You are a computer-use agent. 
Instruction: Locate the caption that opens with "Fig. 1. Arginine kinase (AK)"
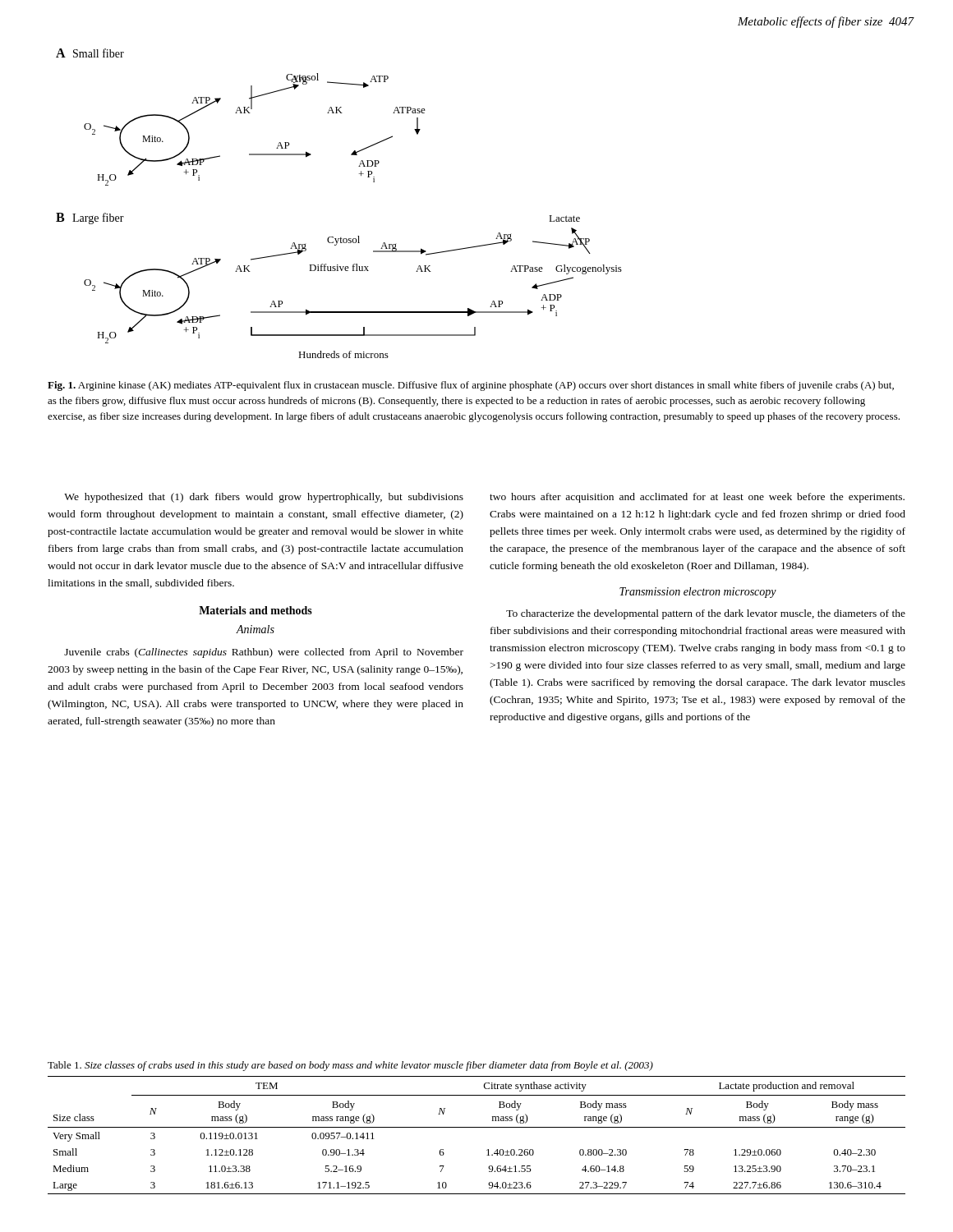474,400
